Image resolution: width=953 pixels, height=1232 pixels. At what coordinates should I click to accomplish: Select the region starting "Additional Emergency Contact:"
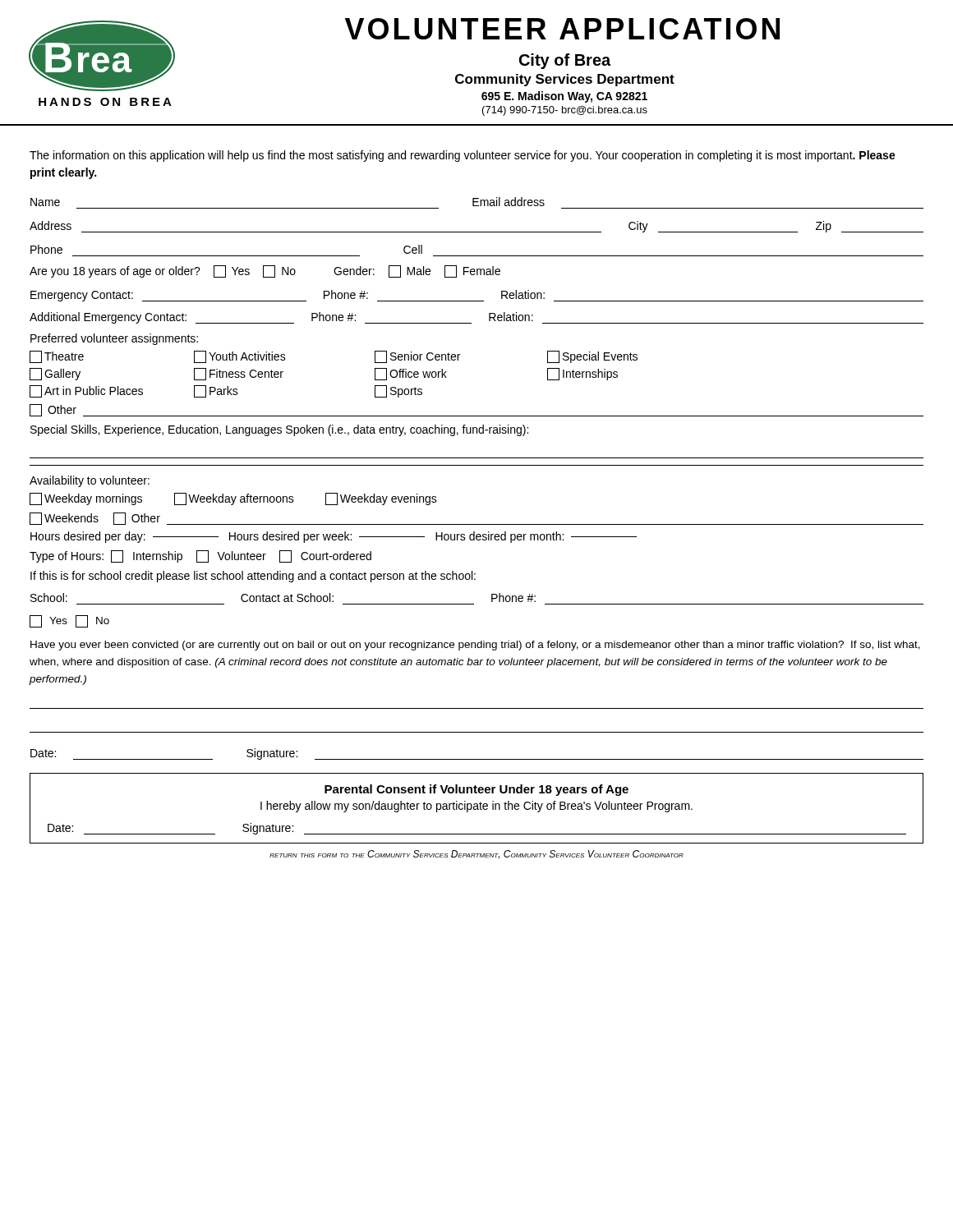click(476, 316)
